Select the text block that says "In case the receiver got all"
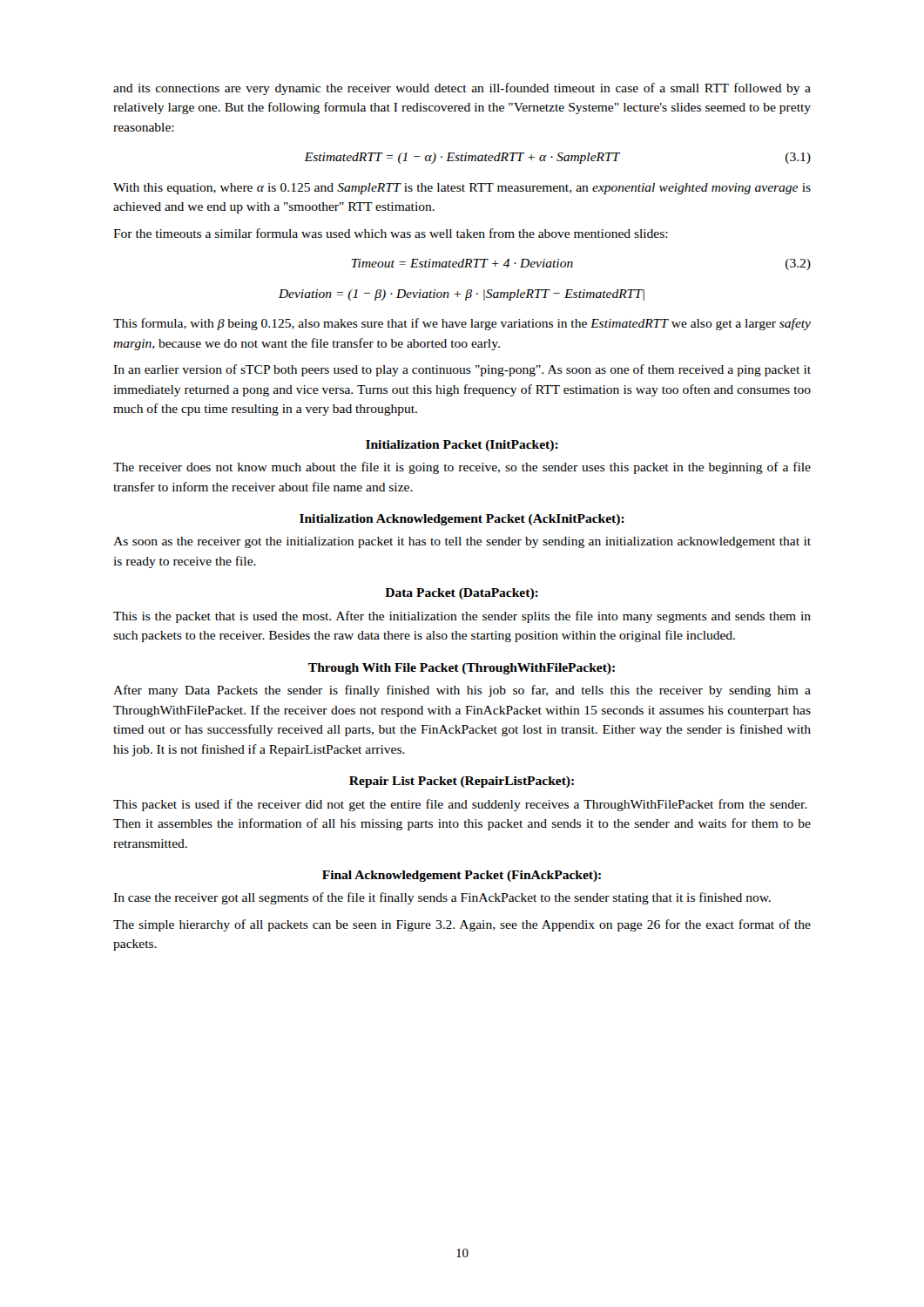This screenshot has width=924, height=1307. pos(442,897)
